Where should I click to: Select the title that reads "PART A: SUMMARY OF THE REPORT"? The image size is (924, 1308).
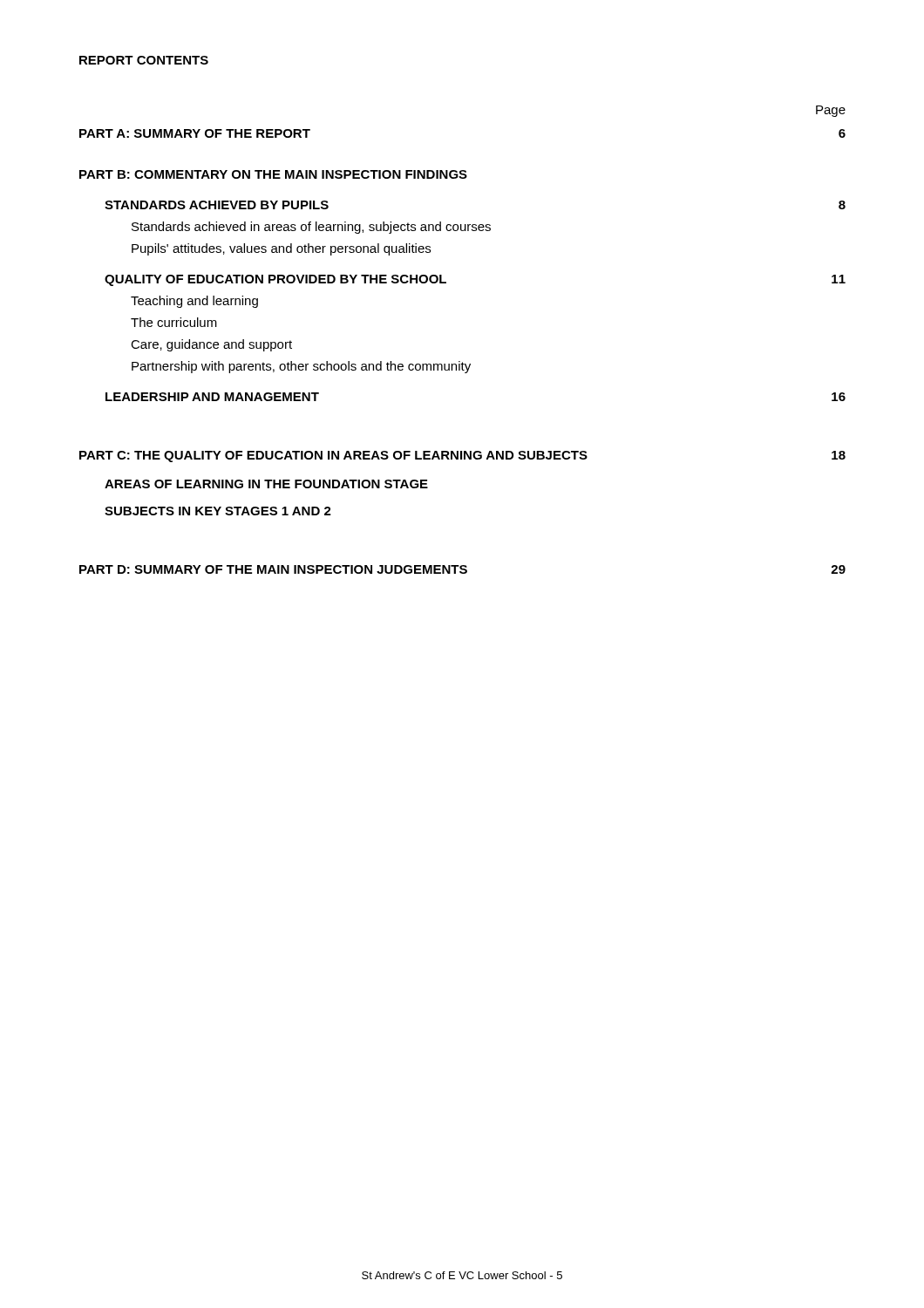click(x=191, y=133)
